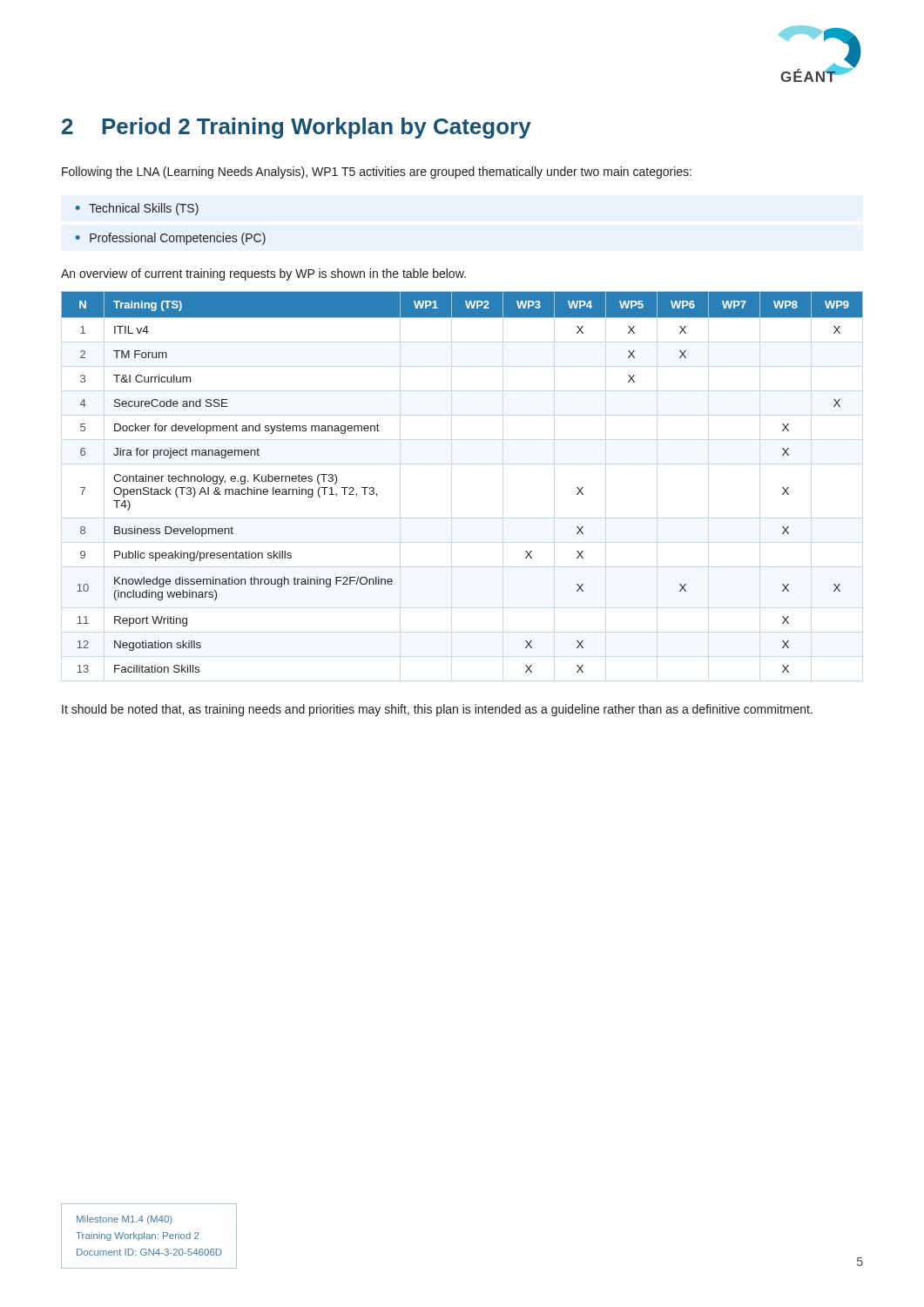Select the text block with the text "Following the LNA (Learning Needs Analysis), WP1 T5"
This screenshot has height=1307, width=924.
(x=377, y=172)
